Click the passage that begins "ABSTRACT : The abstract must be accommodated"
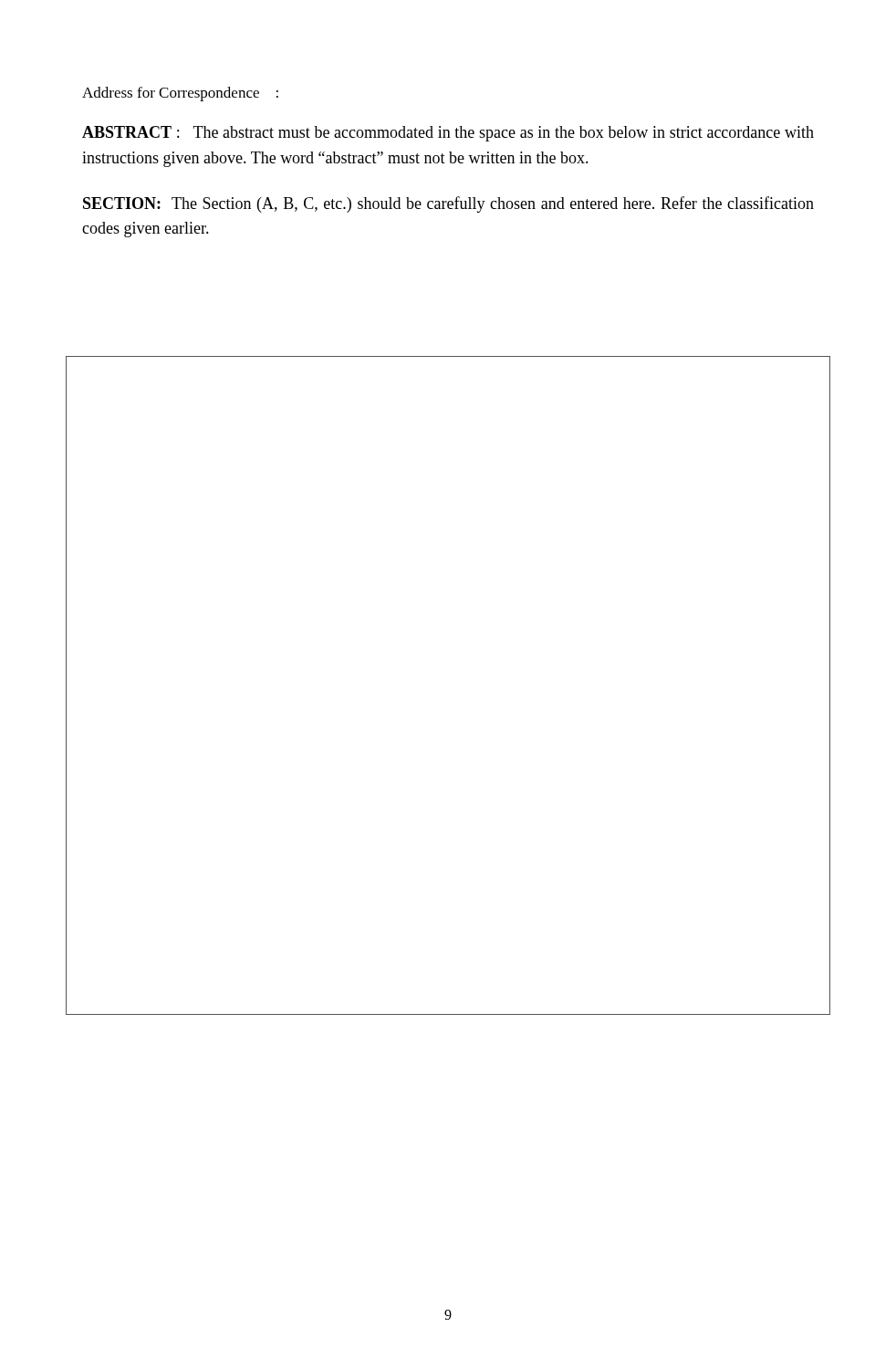The height and width of the screenshot is (1369, 896). pyautogui.click(x=448, y=145)
